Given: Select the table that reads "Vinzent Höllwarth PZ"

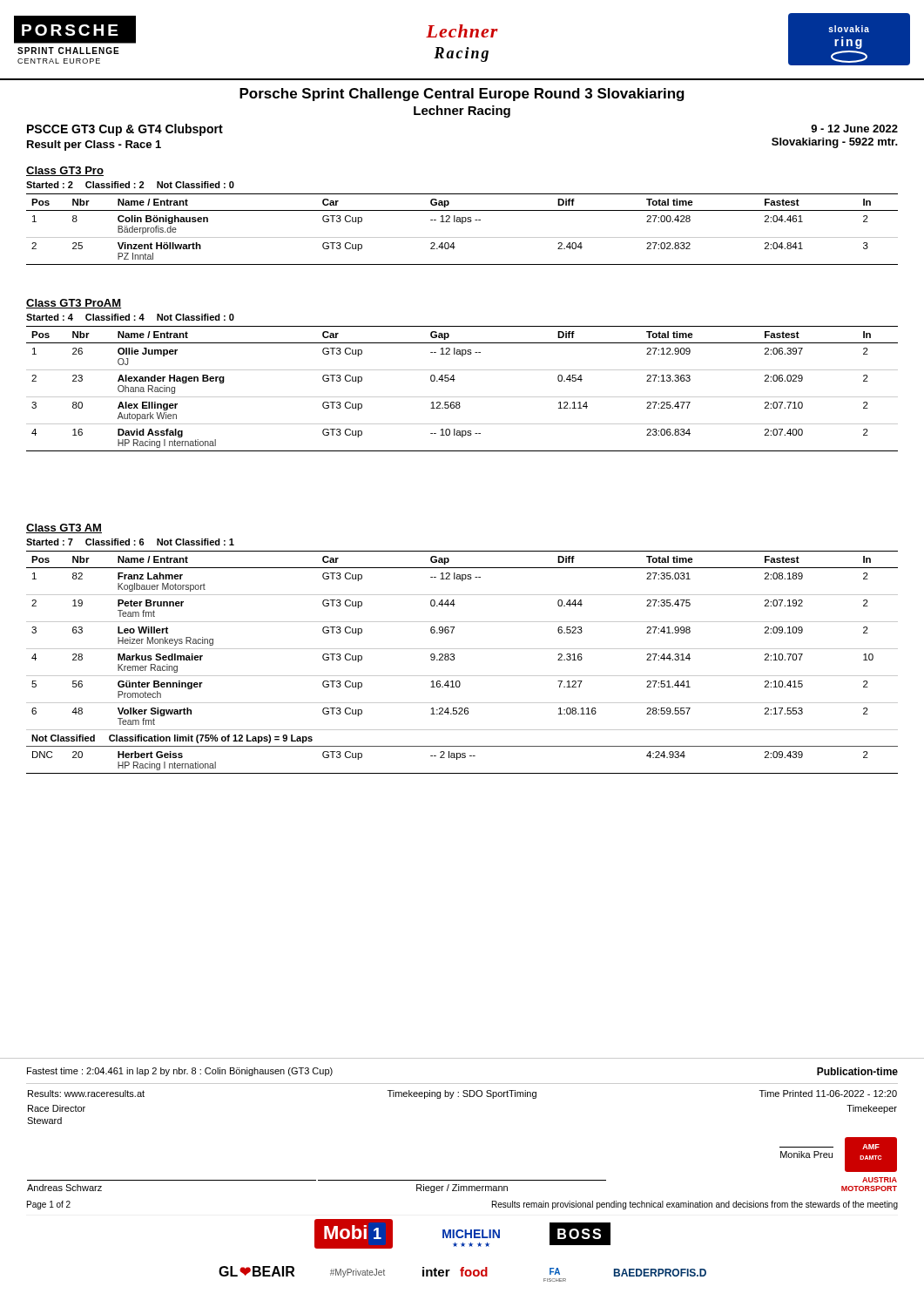Looking at the screenshot, I should [x=462, y=229].
